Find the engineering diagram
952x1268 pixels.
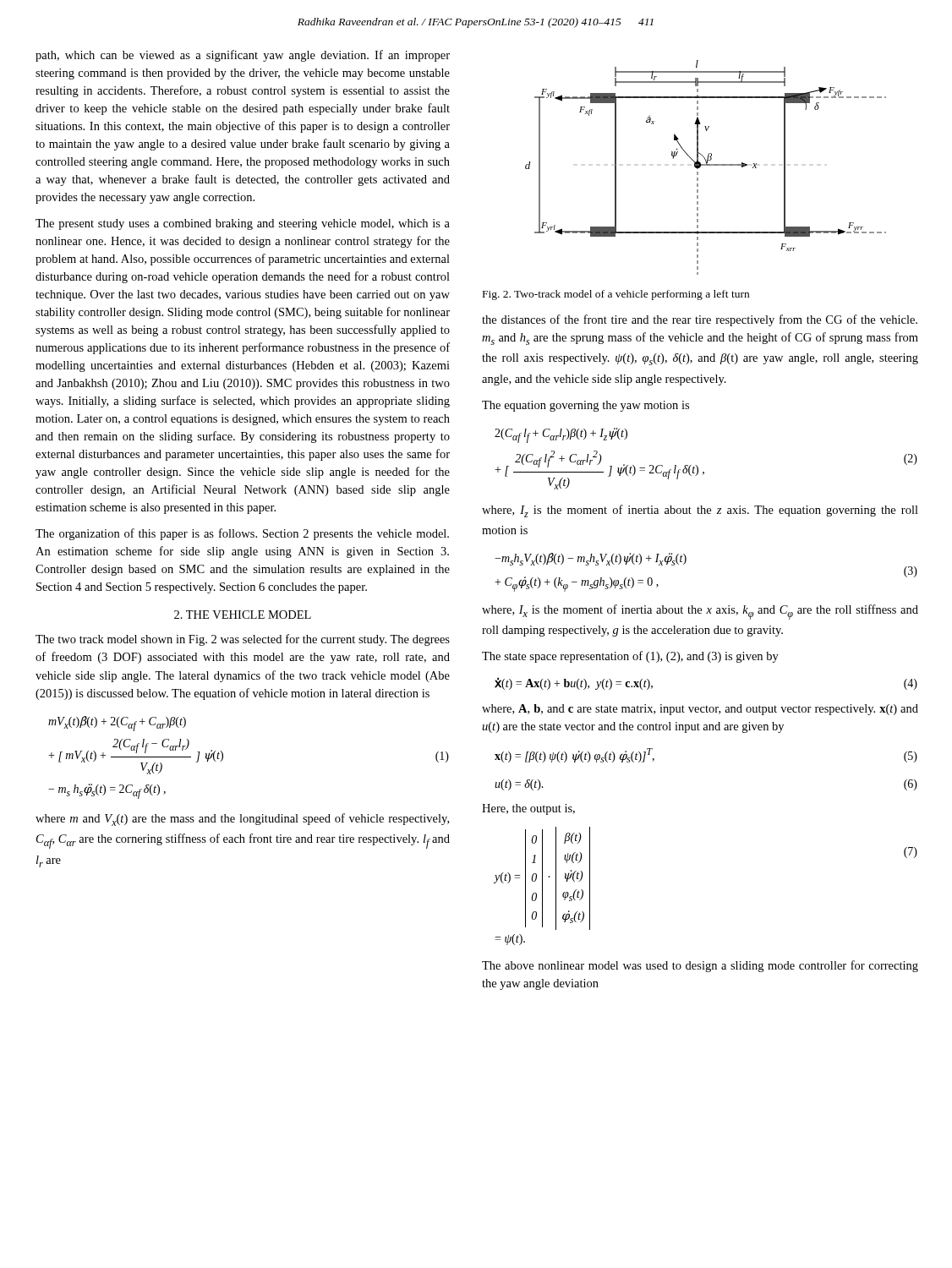700,165
